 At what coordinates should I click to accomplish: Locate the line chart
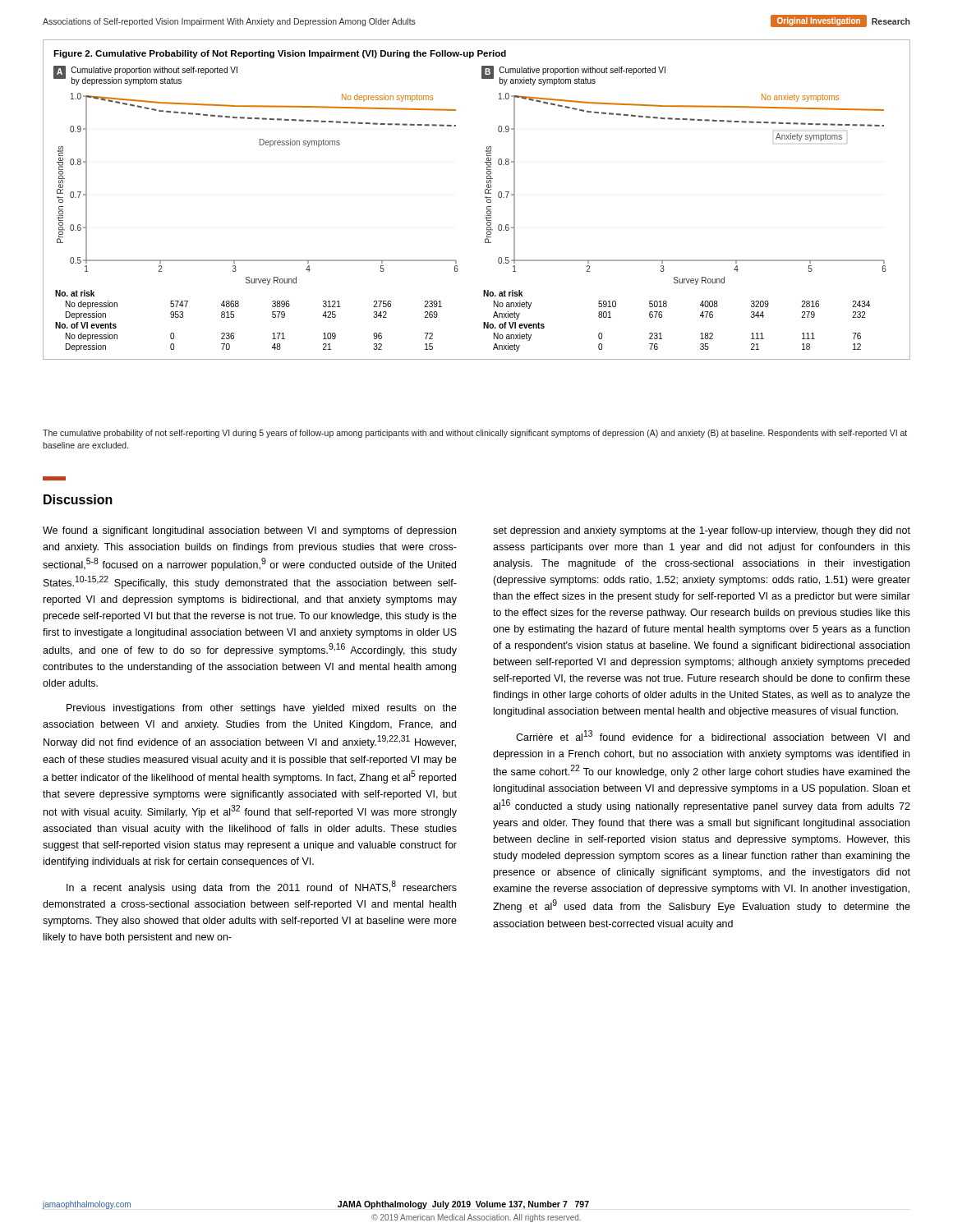(476, 200)
